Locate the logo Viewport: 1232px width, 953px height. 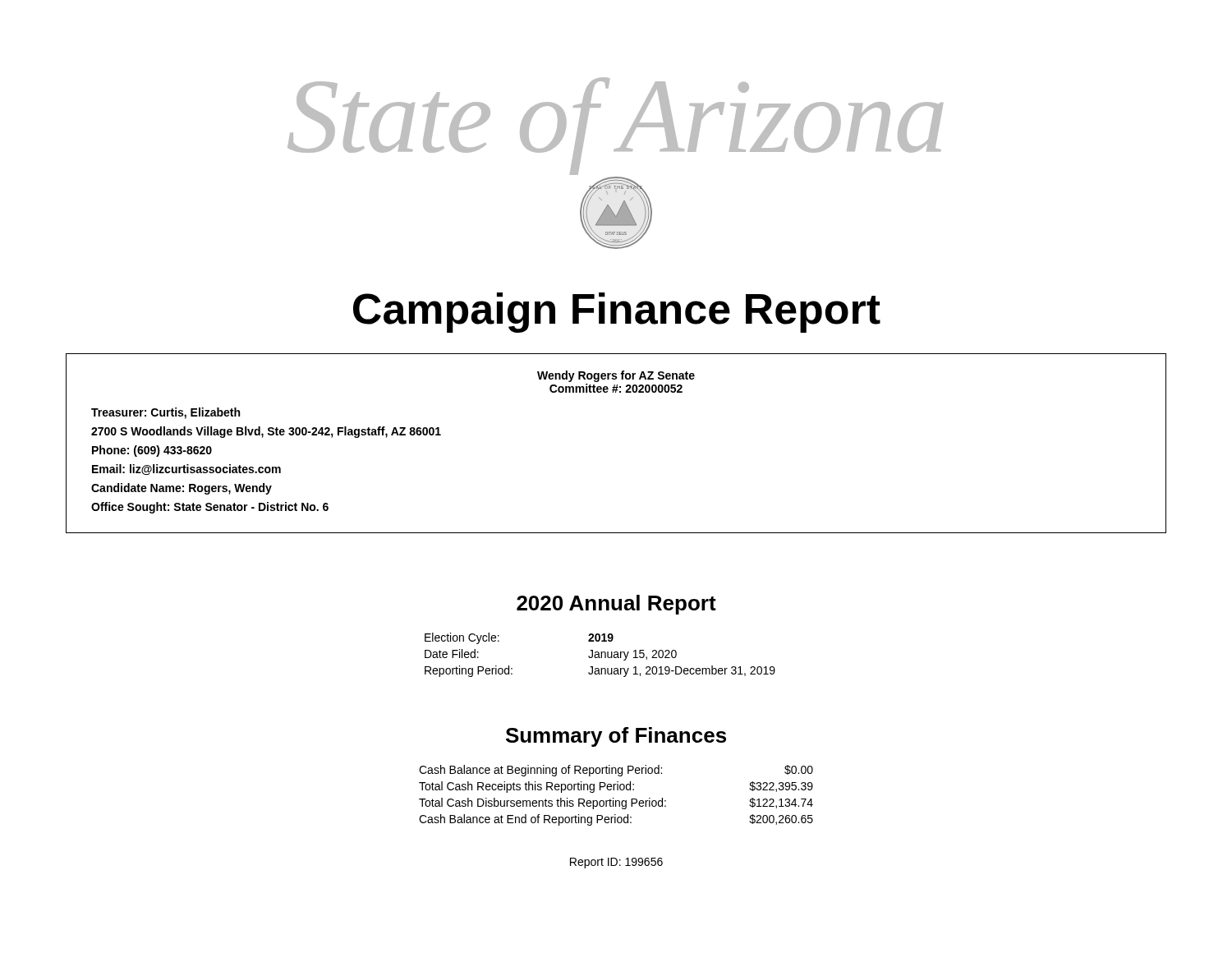616,135
